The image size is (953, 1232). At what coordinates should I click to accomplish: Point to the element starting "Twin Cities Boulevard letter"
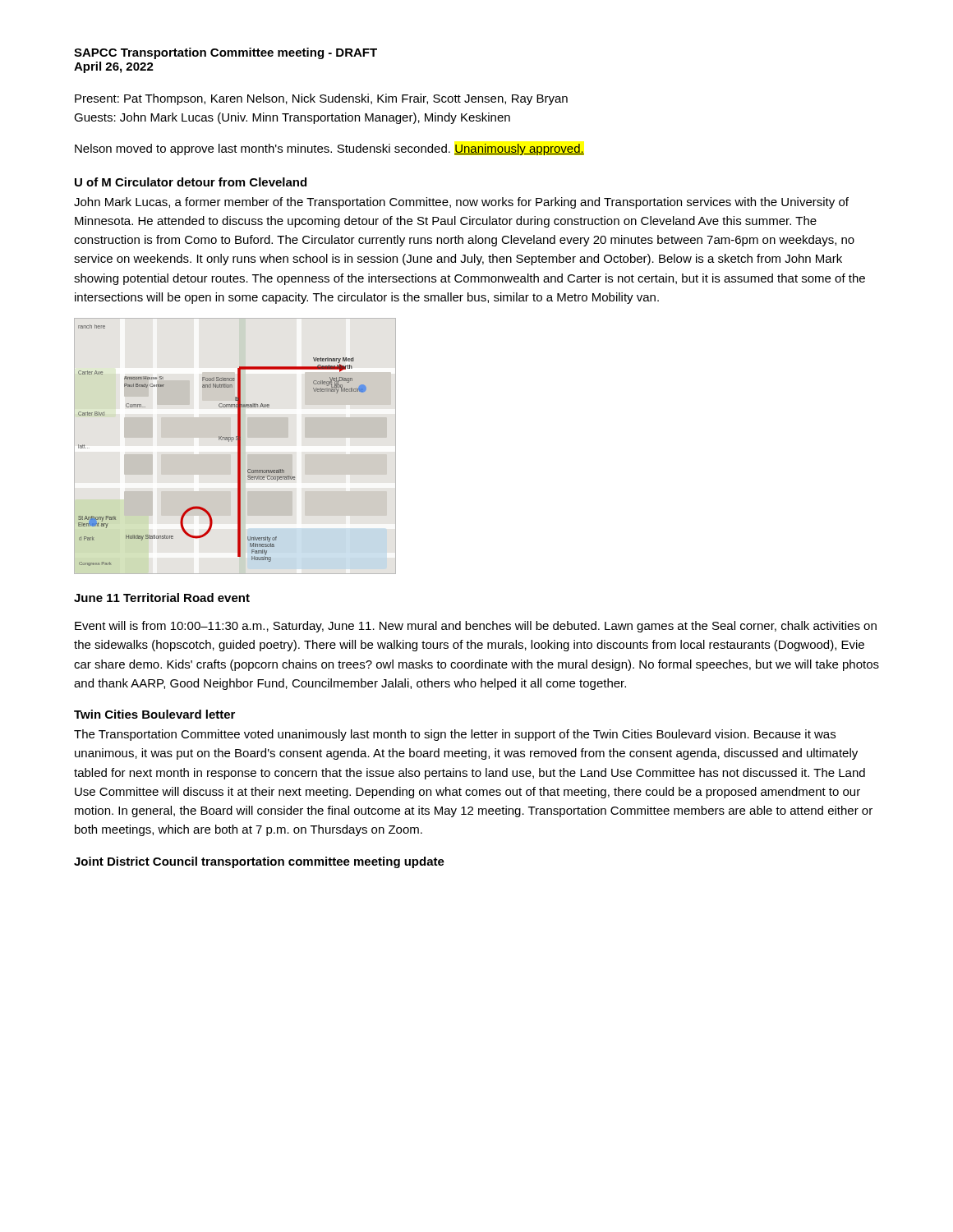point(155,714)
